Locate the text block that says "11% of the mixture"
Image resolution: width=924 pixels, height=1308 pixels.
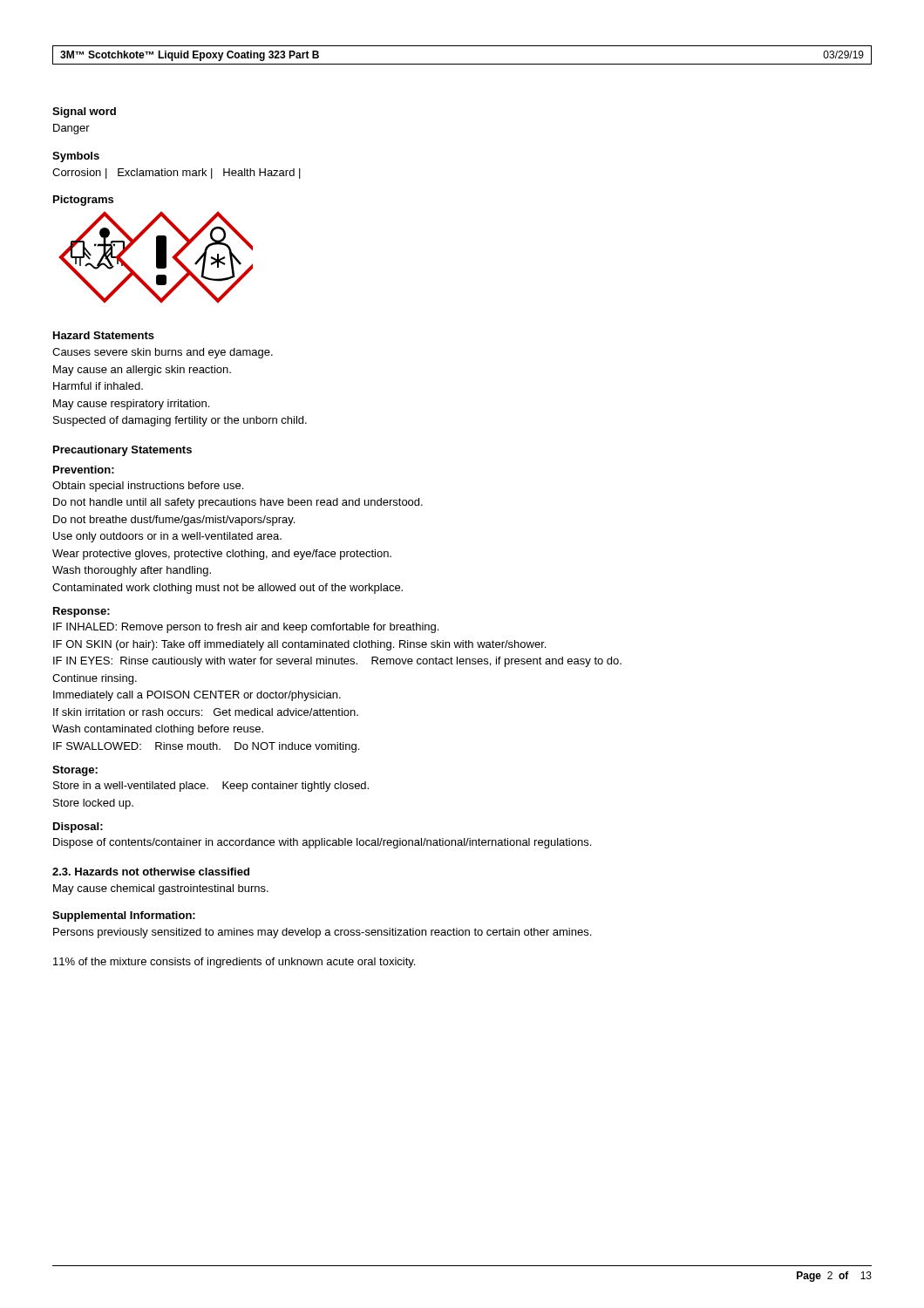pos(234,963)
